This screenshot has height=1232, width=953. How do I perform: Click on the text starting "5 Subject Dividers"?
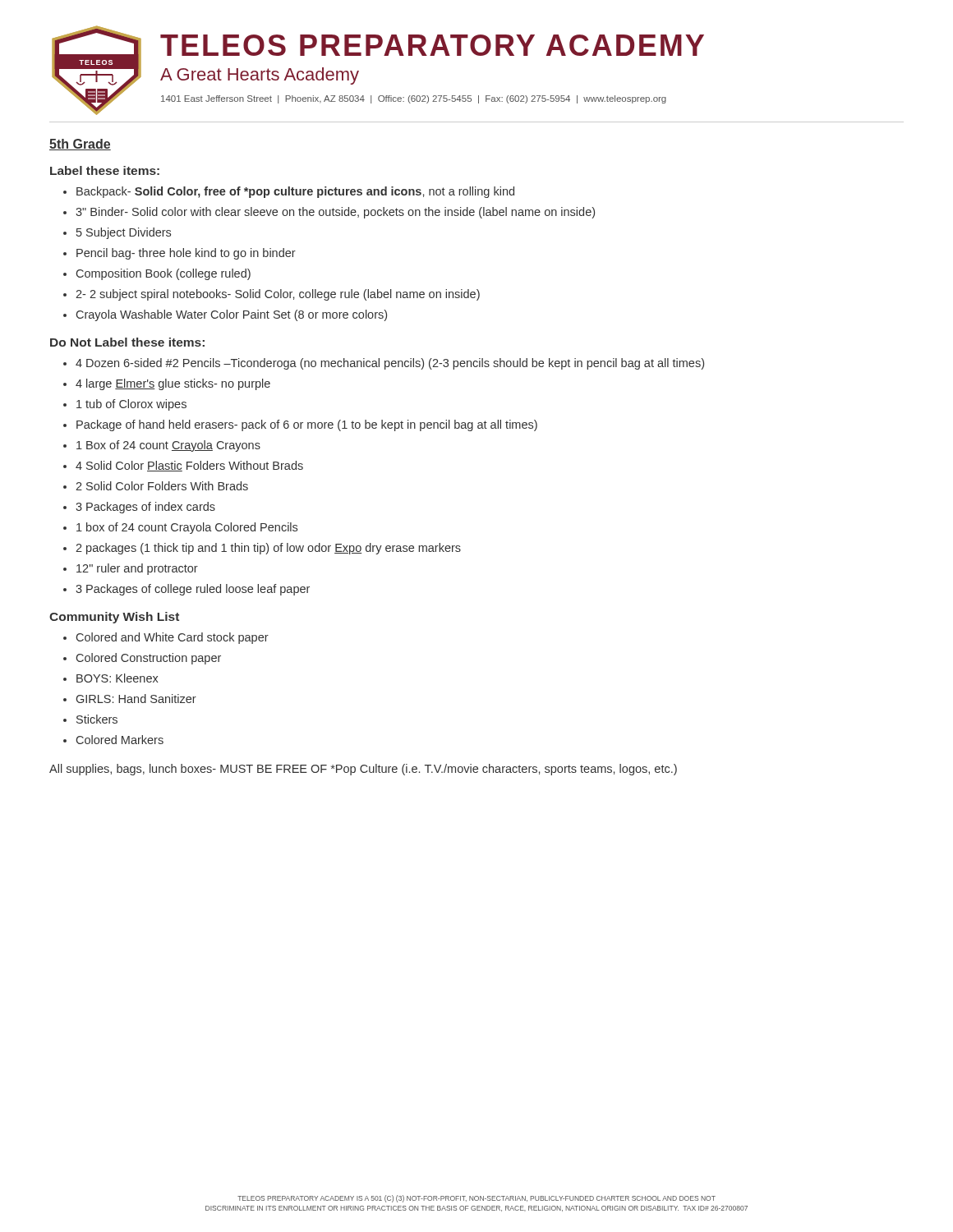(x=124, y=232)
